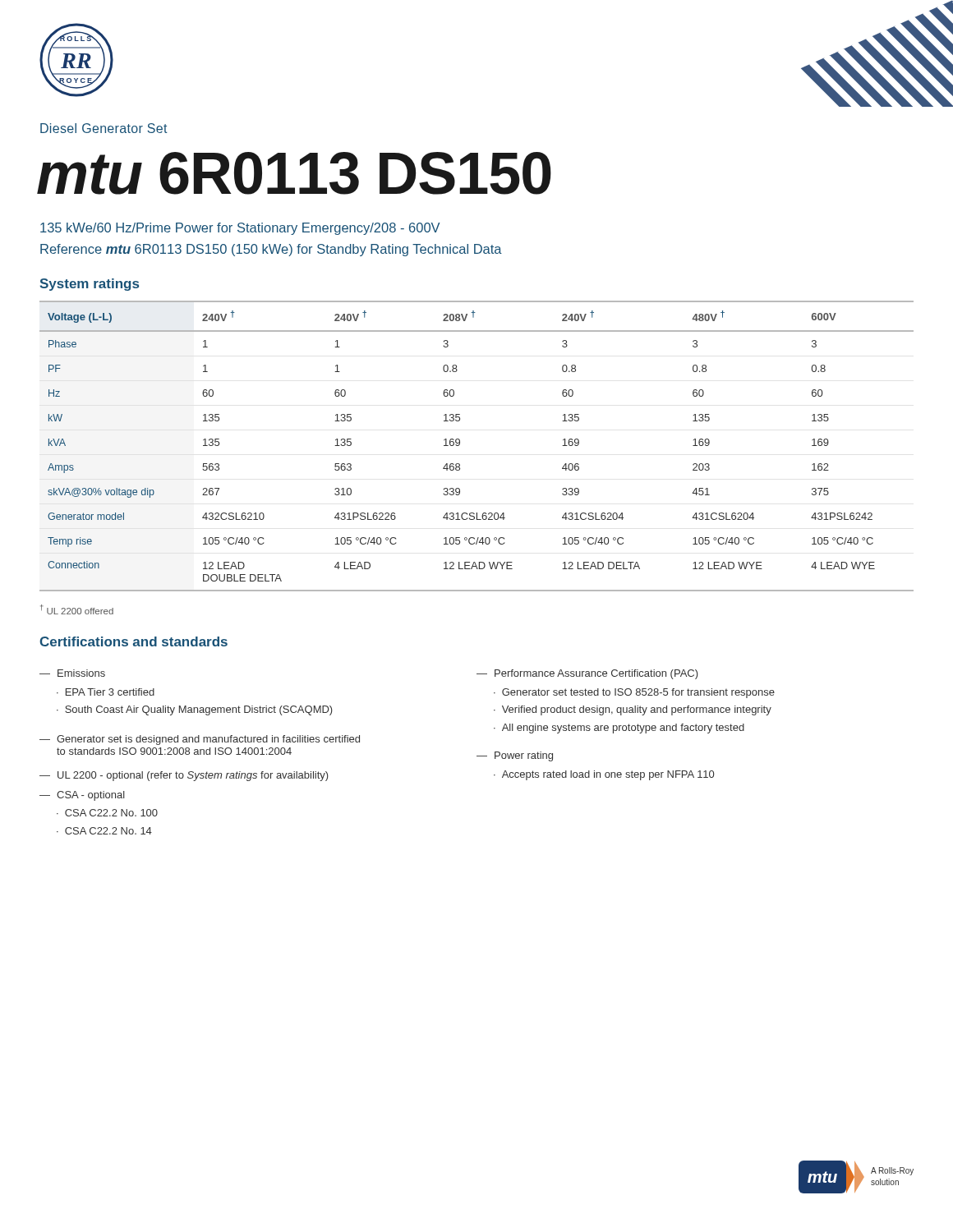This screenshot has width=953, height=1232.
Task: Find the list item that says "· All engine systems are prototype and"
Action: click(619, 727)
